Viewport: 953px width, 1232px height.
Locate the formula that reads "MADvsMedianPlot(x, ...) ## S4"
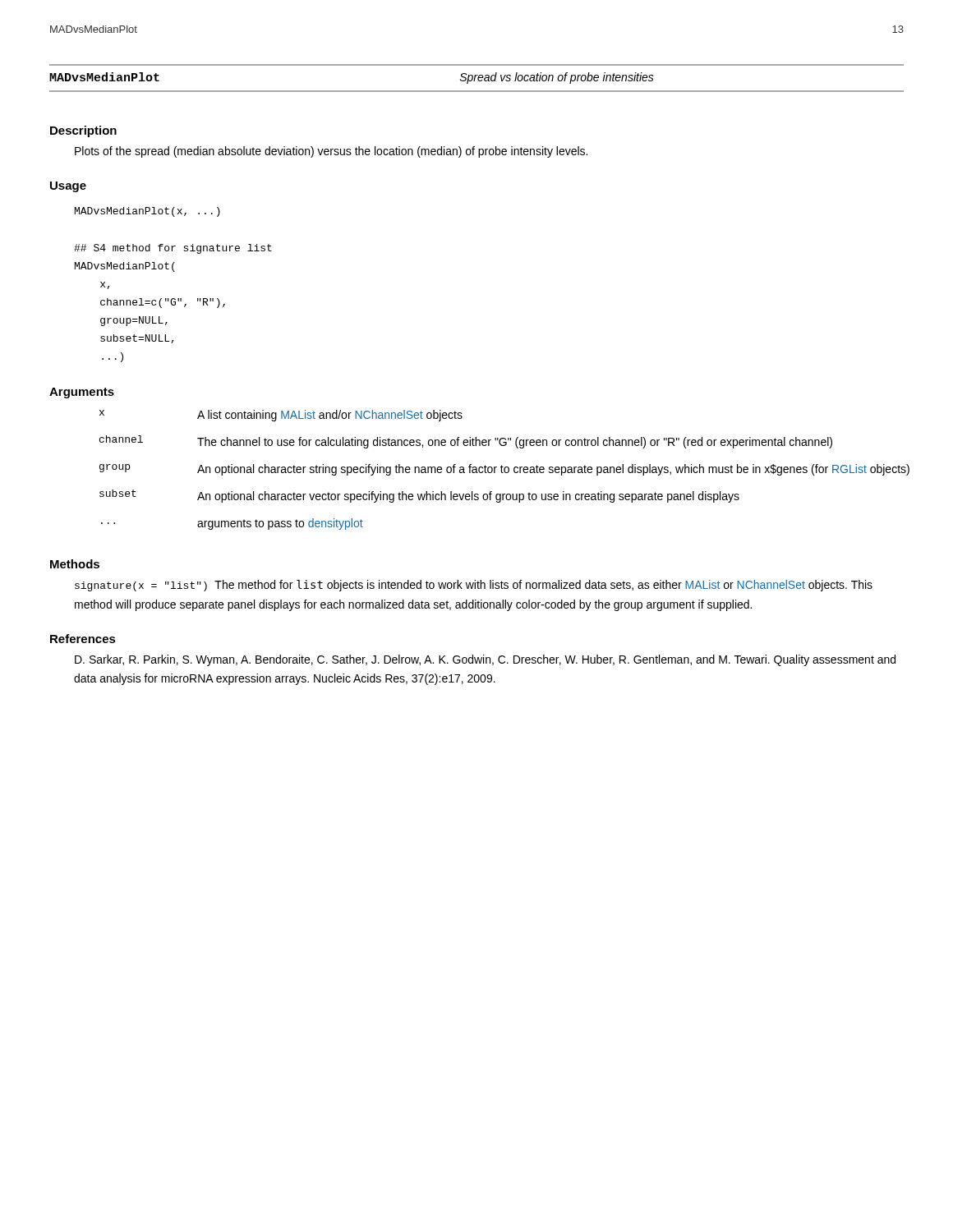[147, 212]
